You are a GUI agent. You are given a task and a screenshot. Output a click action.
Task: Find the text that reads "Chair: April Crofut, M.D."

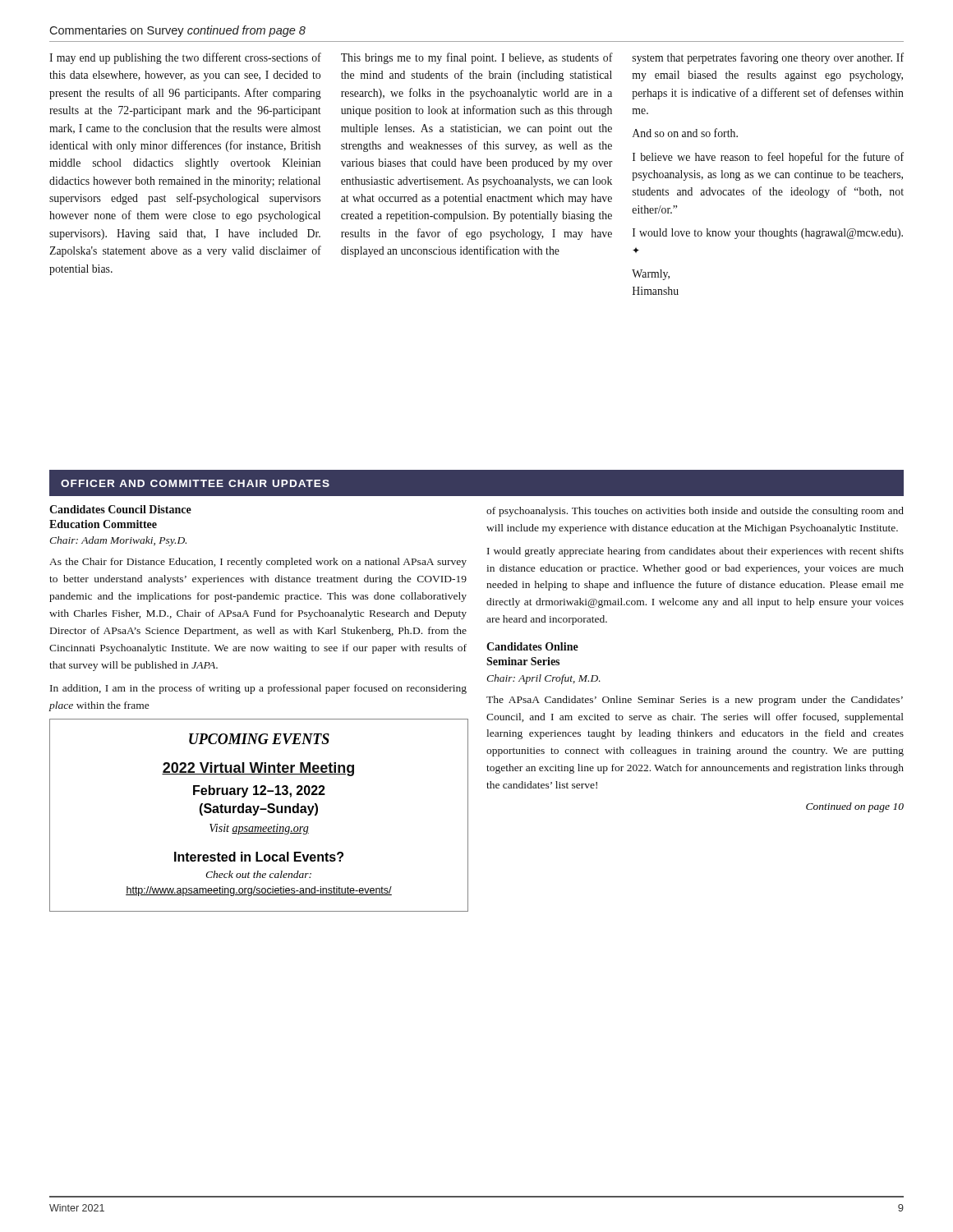pos(543,679)
